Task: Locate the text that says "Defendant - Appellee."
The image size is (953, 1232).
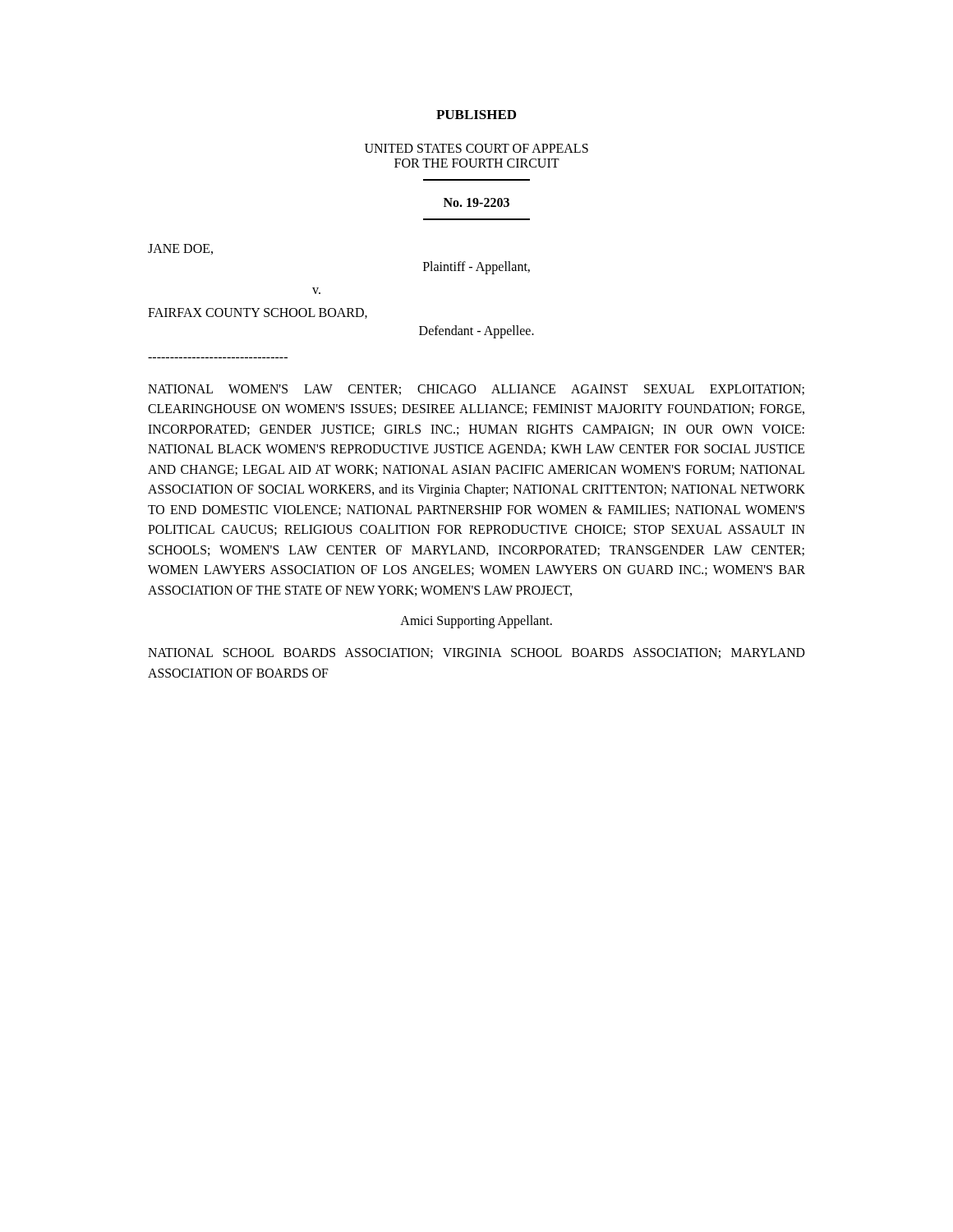Action: coord(476,331)
